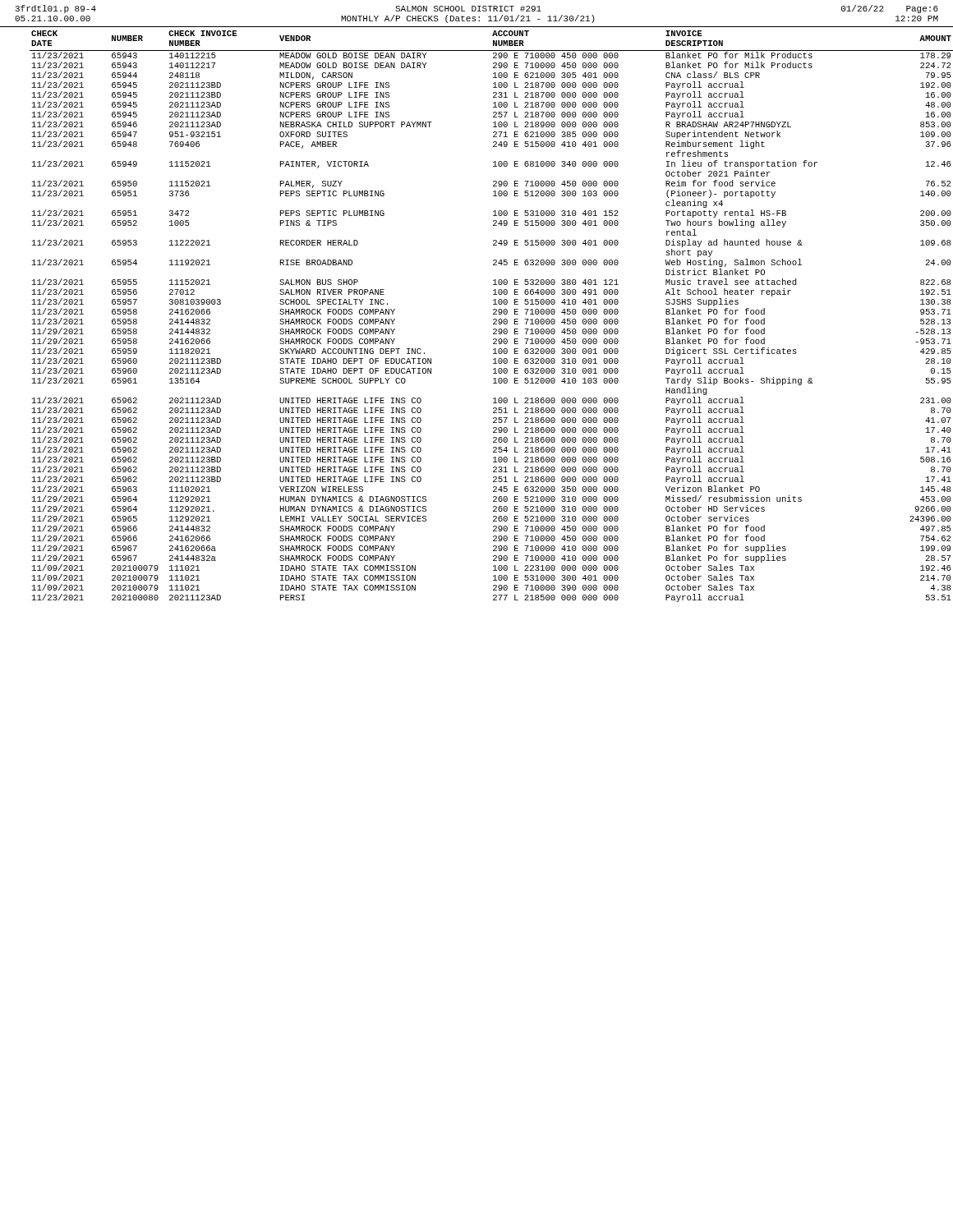Select the table that reads "CHECK INVOICE NUMBER"

[x=476, y=315]
